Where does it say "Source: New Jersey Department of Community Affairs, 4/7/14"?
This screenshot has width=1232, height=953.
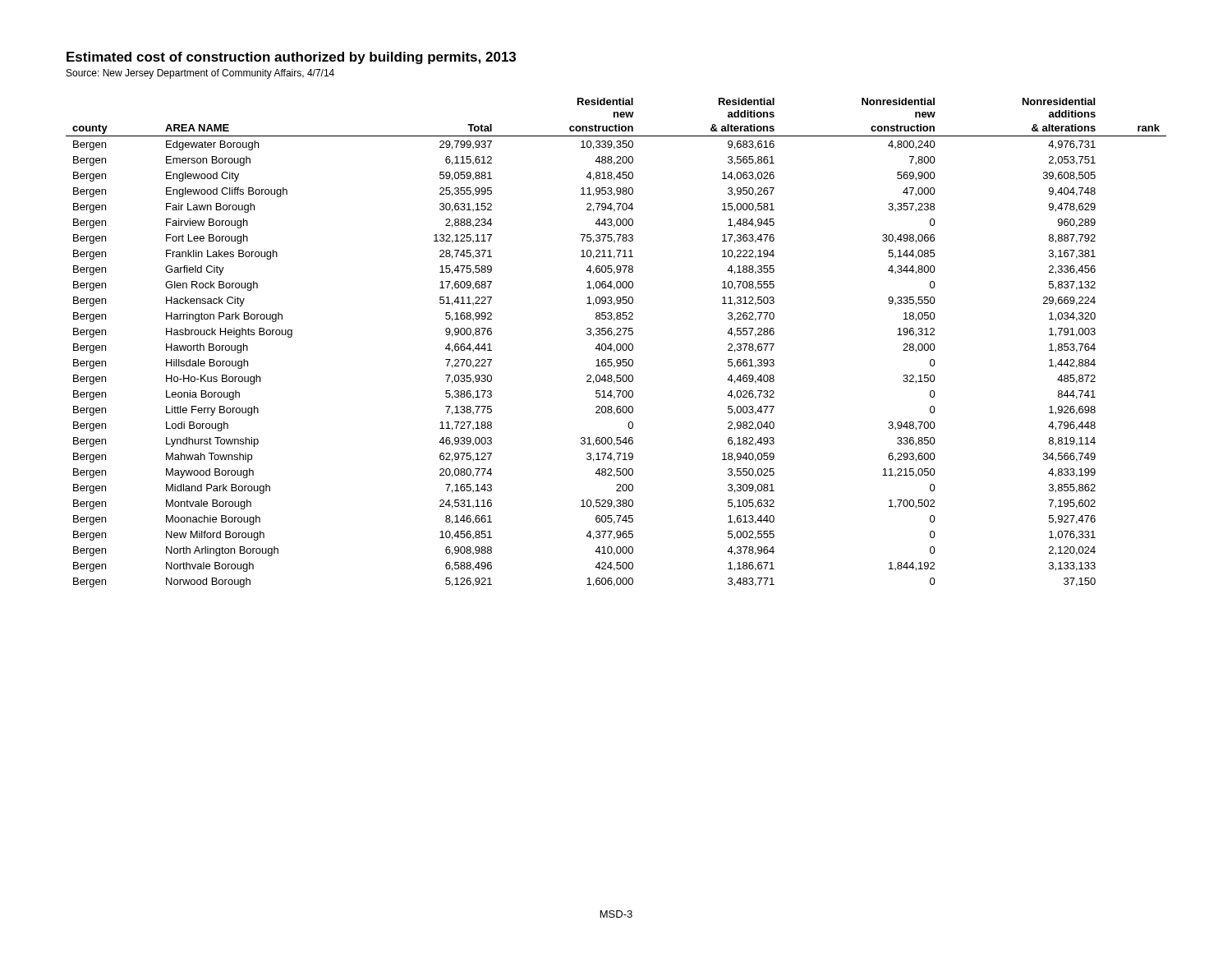[x=200, y=73]
